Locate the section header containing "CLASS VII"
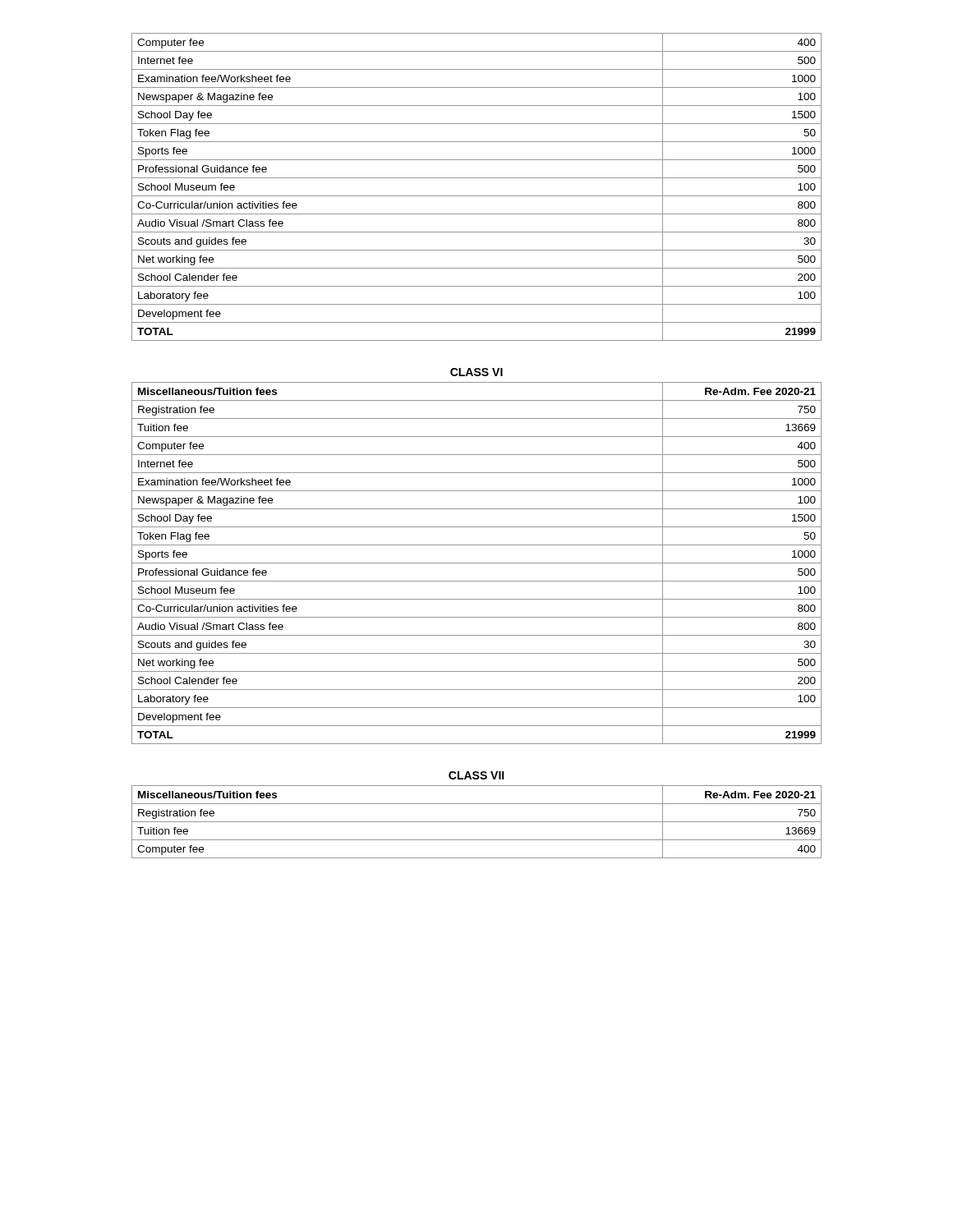 tap(476, 775)
